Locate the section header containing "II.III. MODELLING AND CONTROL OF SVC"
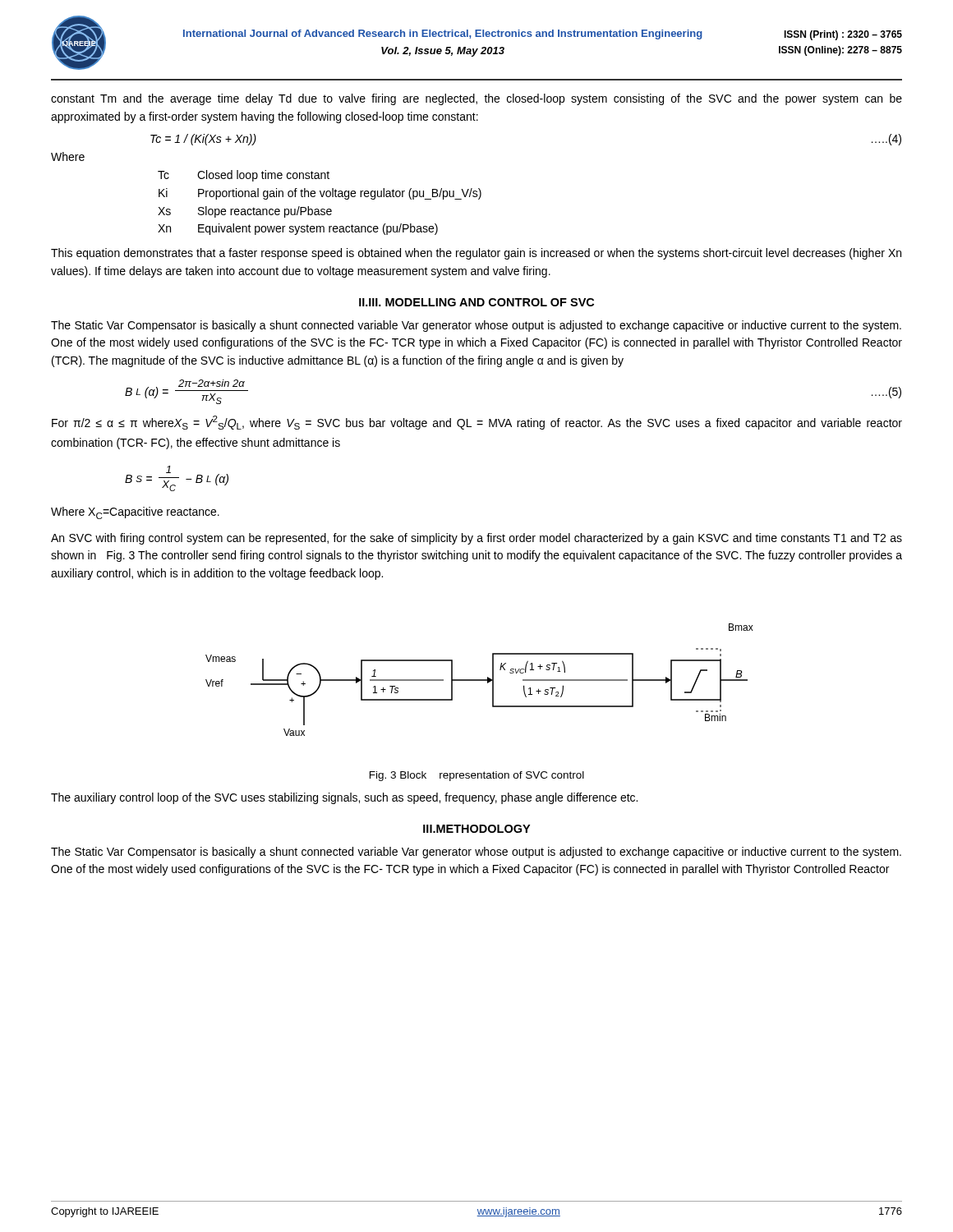Image resolution: width=953 pixels, height=1232 pixels. tap(476, 302)
